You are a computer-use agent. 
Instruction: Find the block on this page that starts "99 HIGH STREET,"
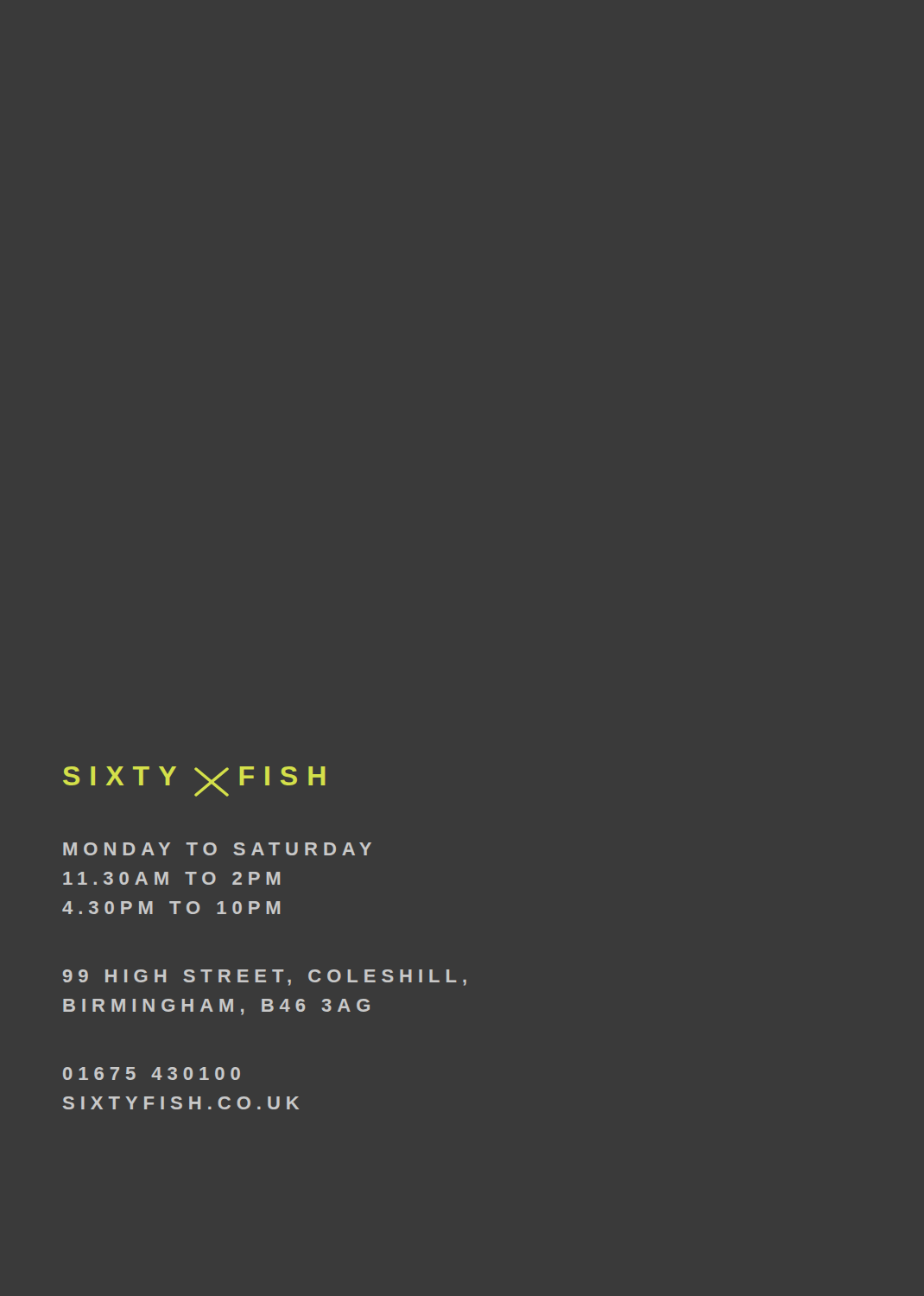click(x=364, y=991)
